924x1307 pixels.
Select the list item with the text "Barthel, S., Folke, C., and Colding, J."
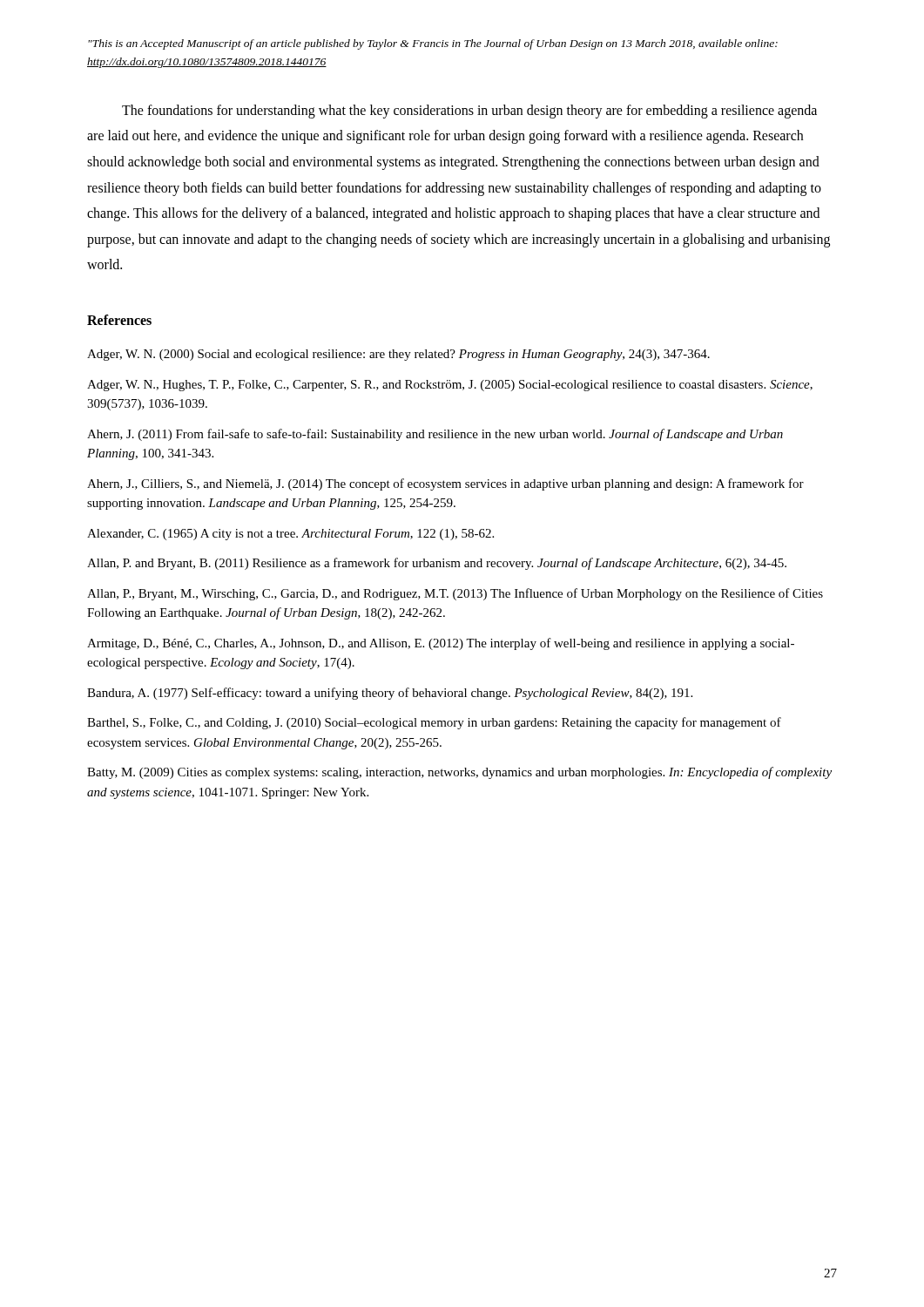point(434,732)
